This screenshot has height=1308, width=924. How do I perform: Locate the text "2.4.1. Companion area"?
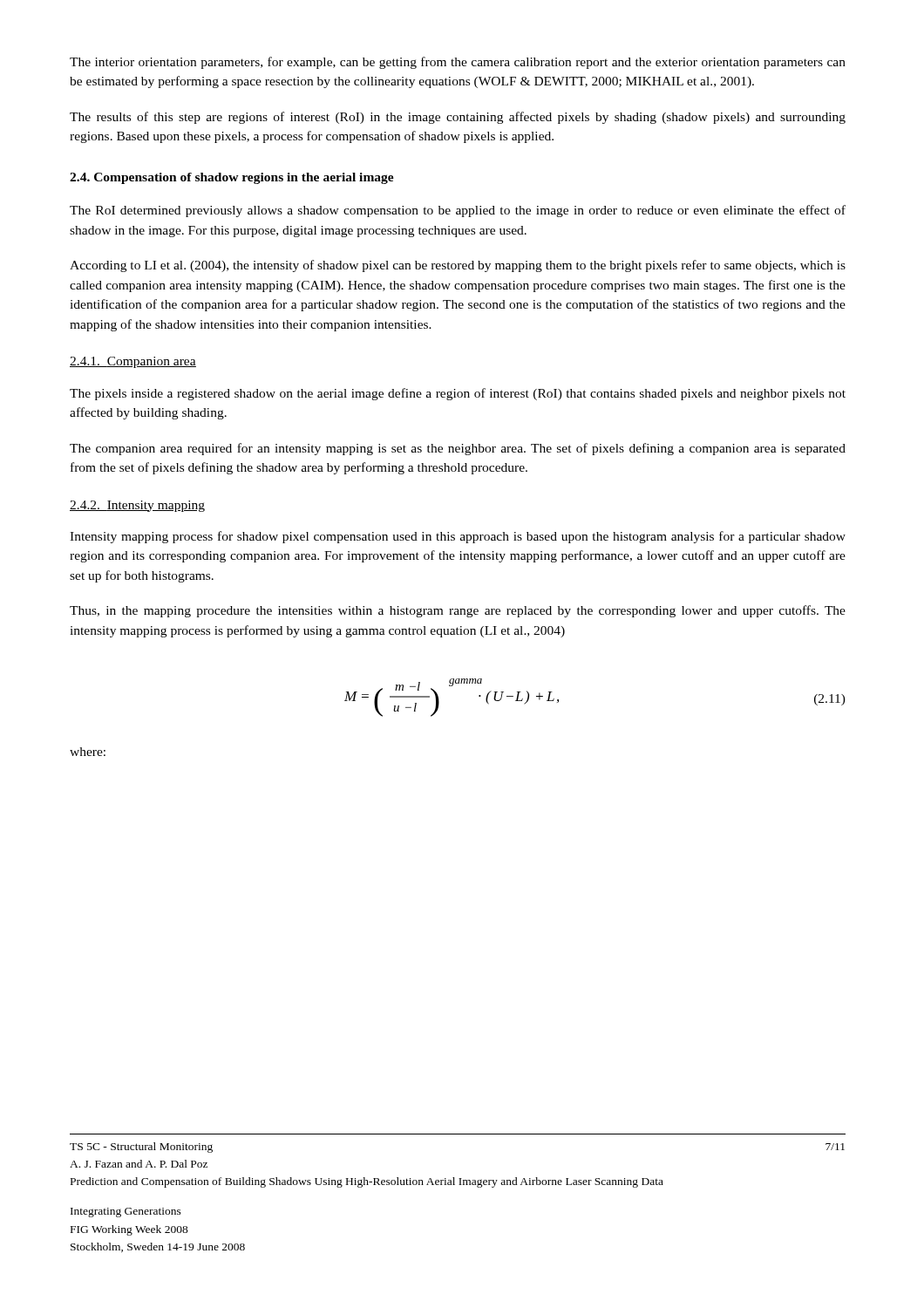coord(133,361)
